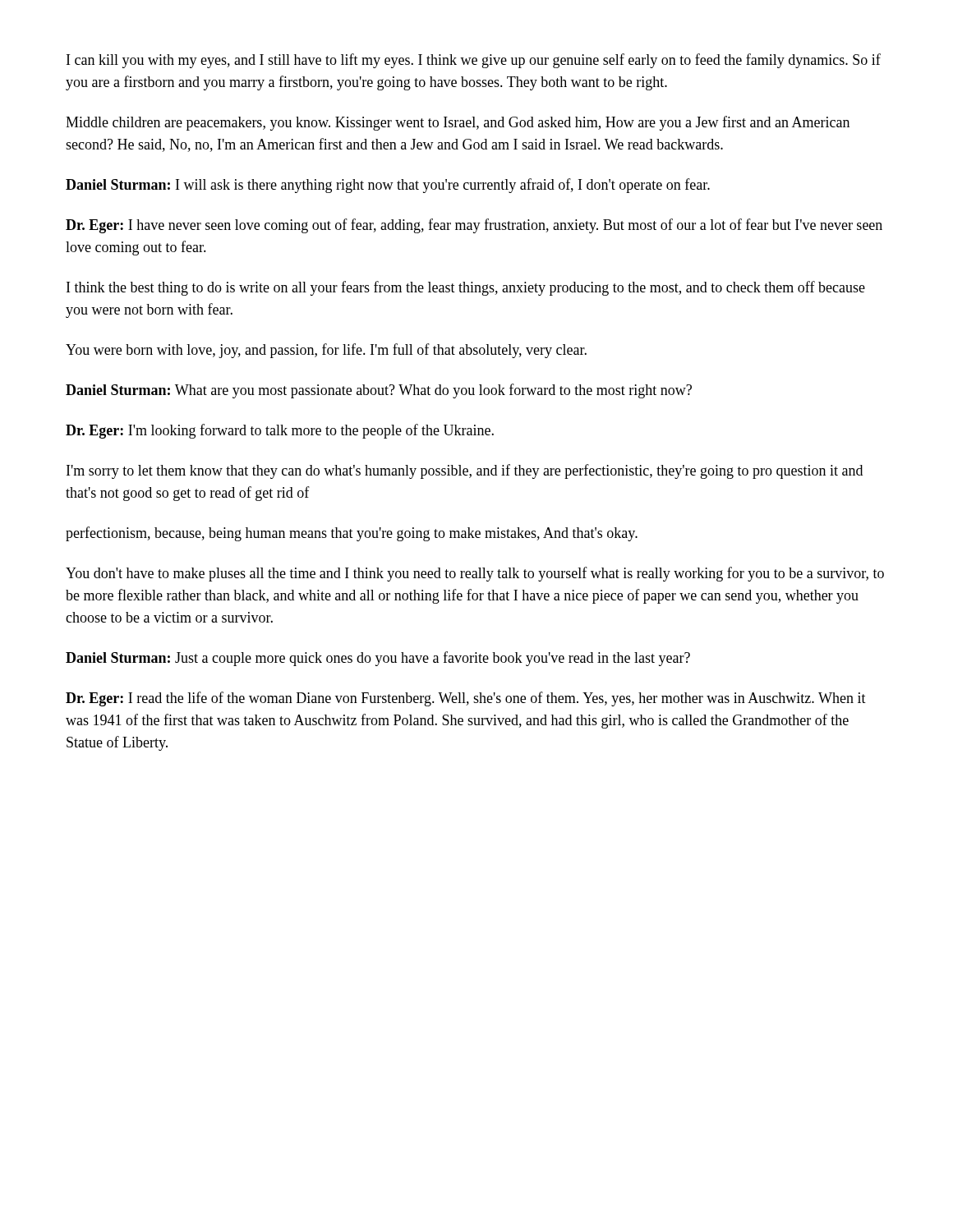Image resolution: width=953 pixels, height=1232 pixels.
Task: Click on the element starting "I'm sorry to let"
Action: (x=464, y=482)
